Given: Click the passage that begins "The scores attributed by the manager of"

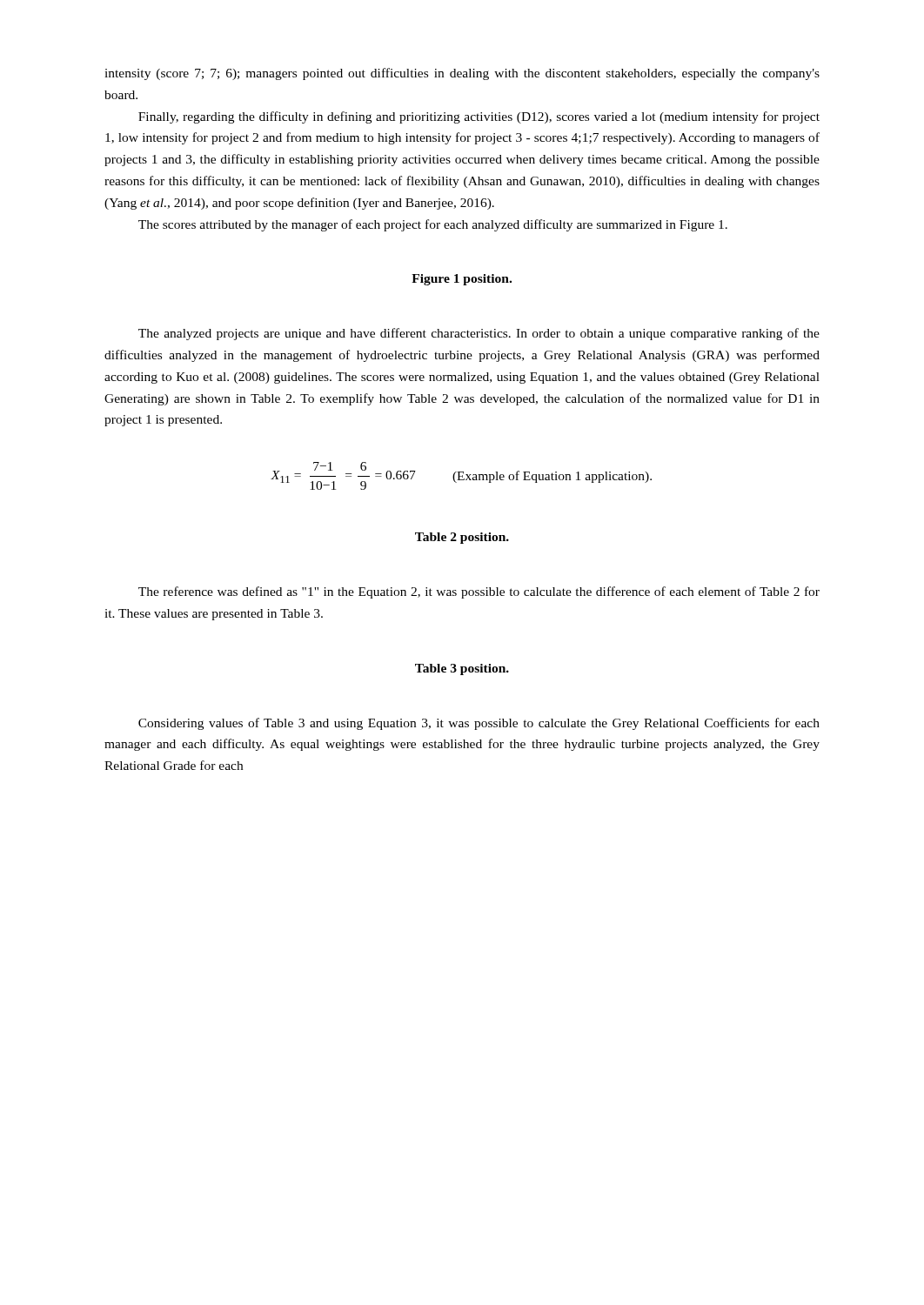Looking at the screenshot, I should 433,224.
